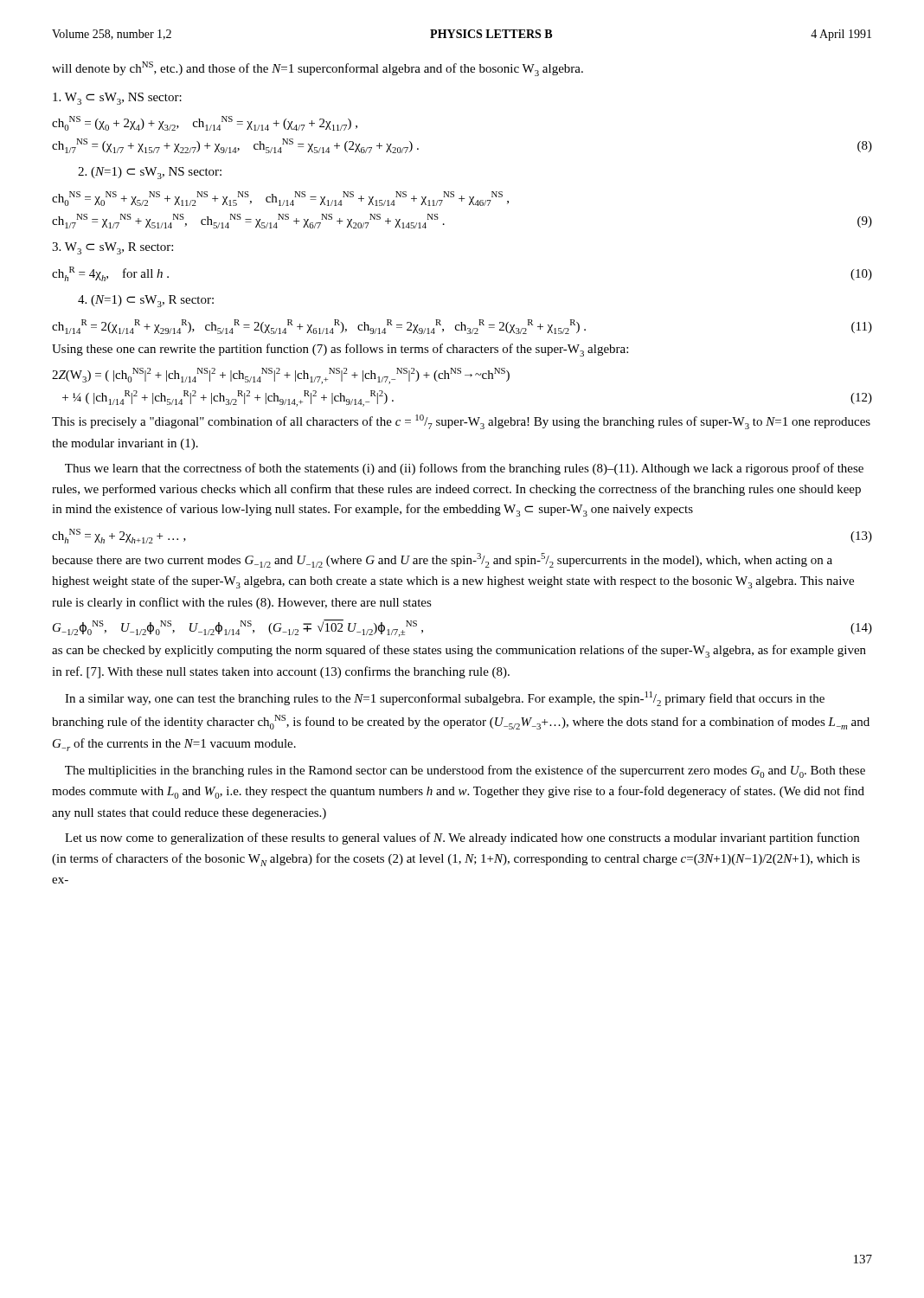Image resolution: width=924 pixels, height=1298 pixels.
Task: Find the text starting "ch0NS = χ0NS + χ5/2NS"
Action: tap(462, 210)
